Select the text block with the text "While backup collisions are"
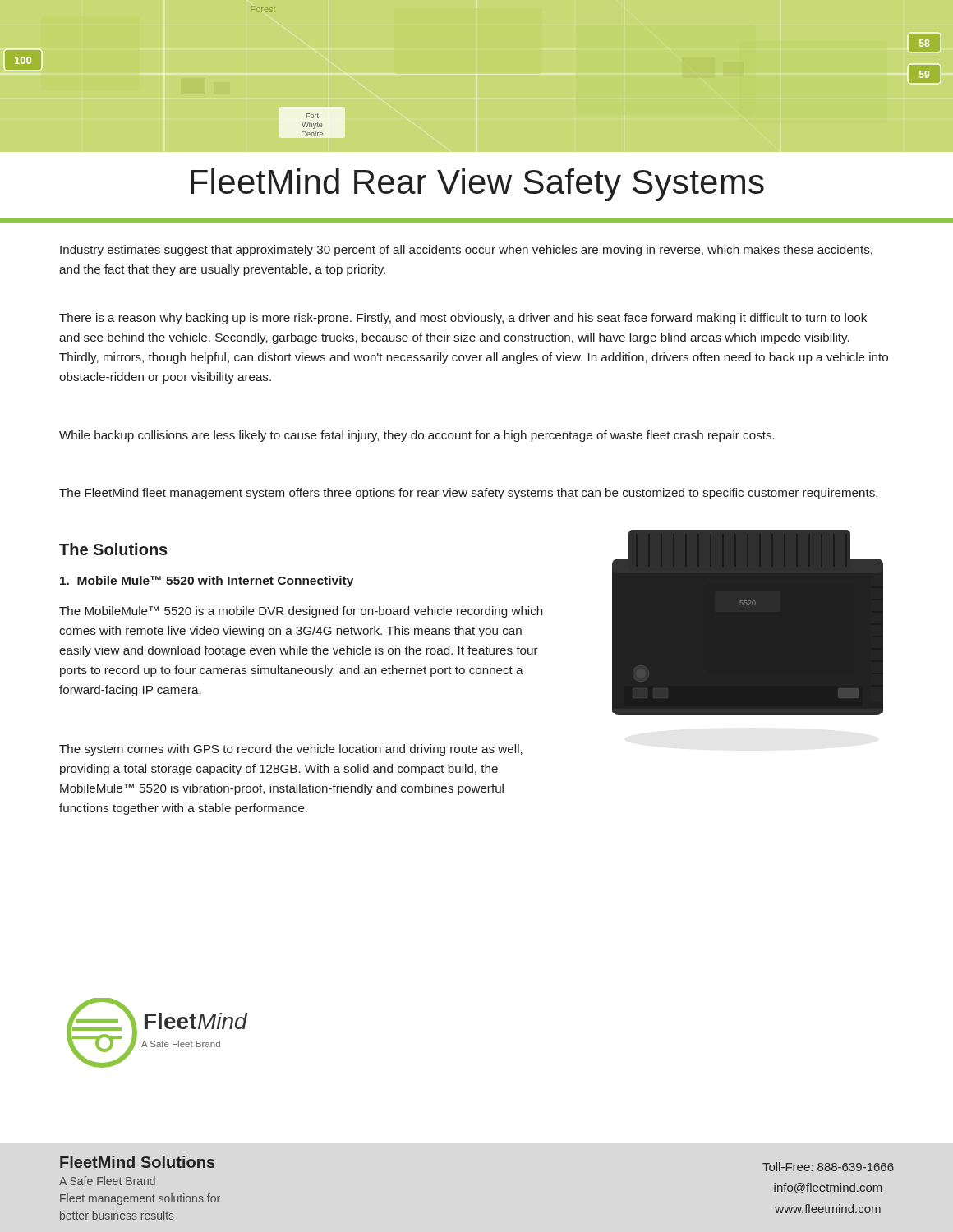 [x=417, y=435]
